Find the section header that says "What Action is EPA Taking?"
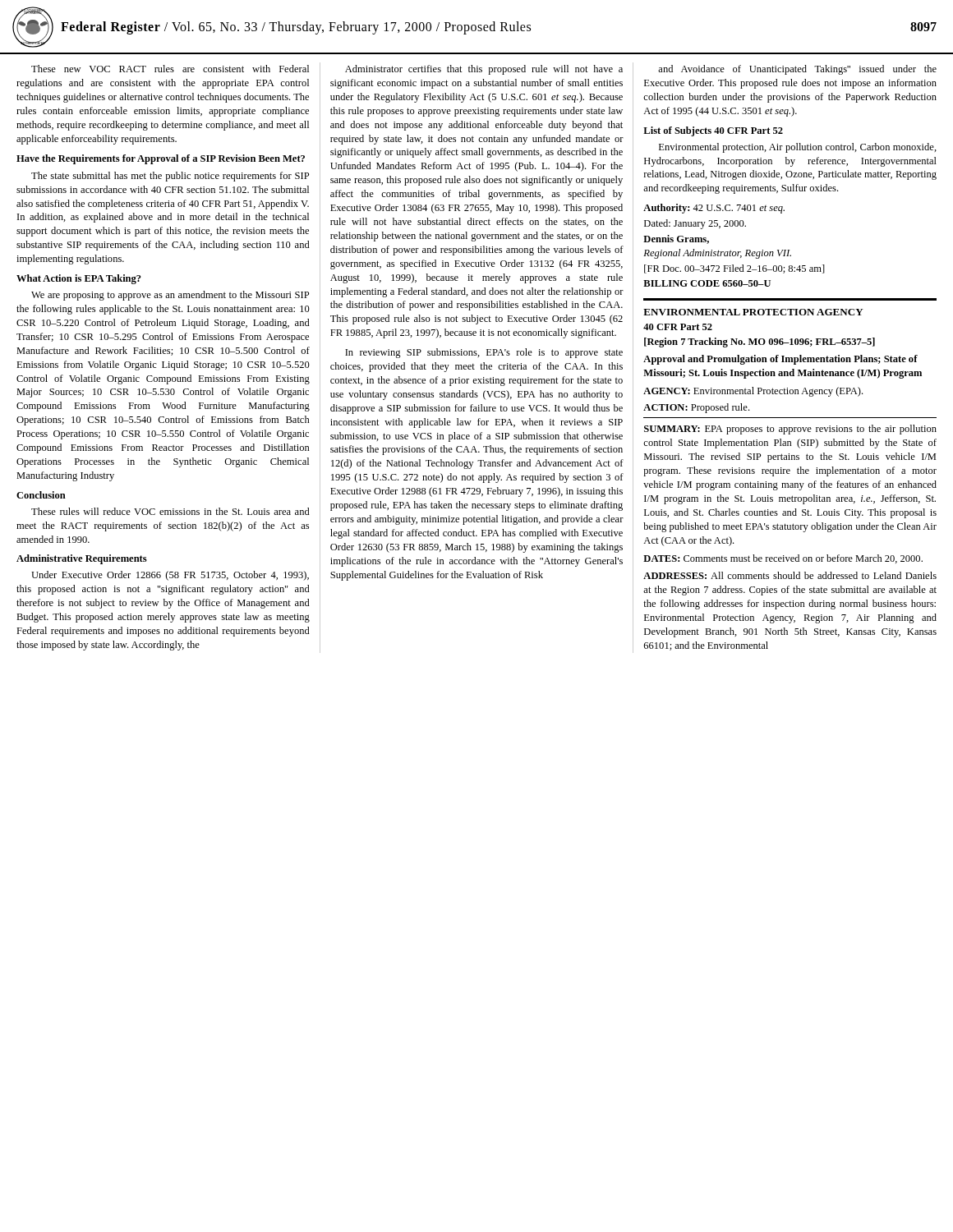Screen dimensions: 1232x953 point(79,278)
